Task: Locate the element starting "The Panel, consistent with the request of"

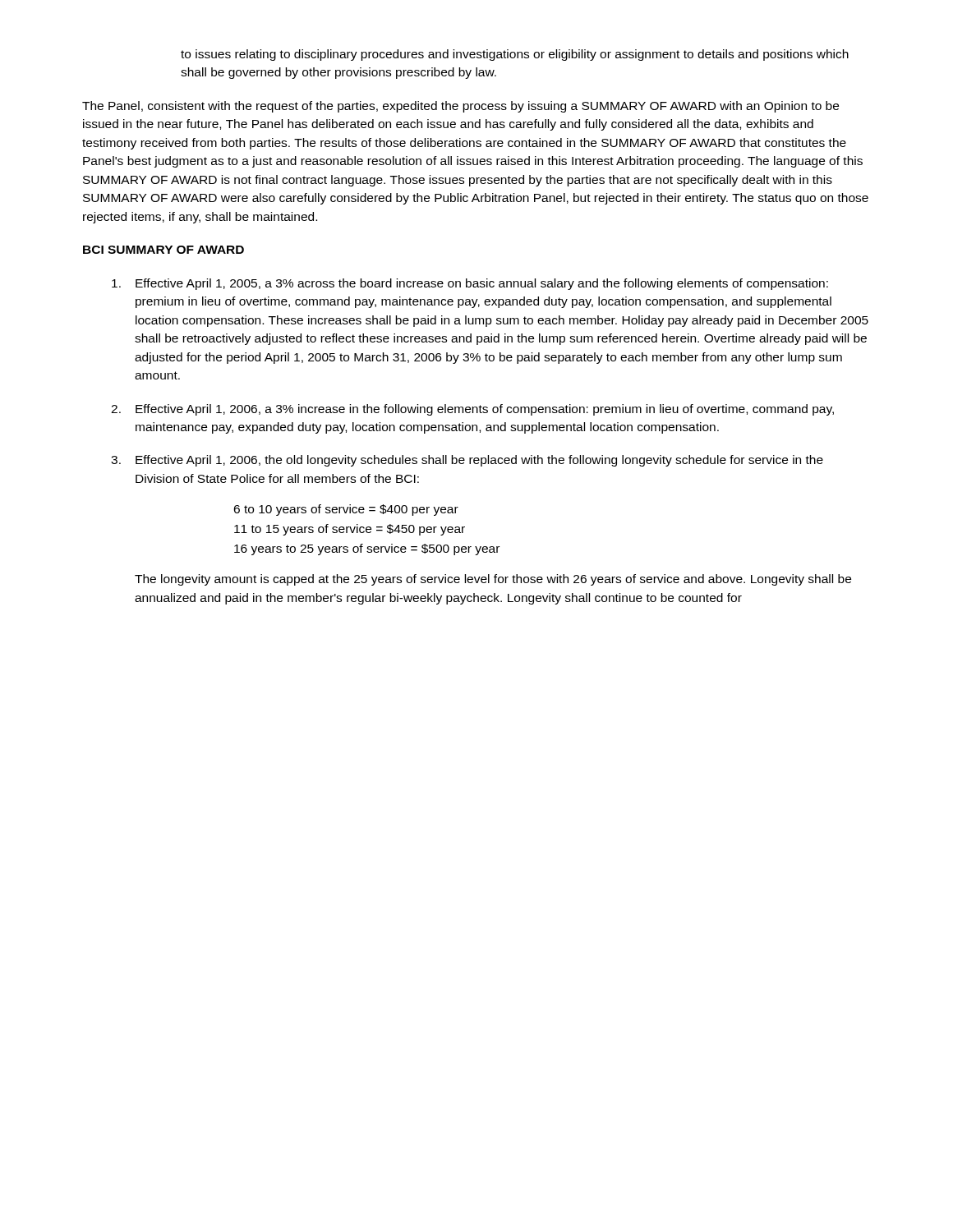Action: (x=475, y=161)
